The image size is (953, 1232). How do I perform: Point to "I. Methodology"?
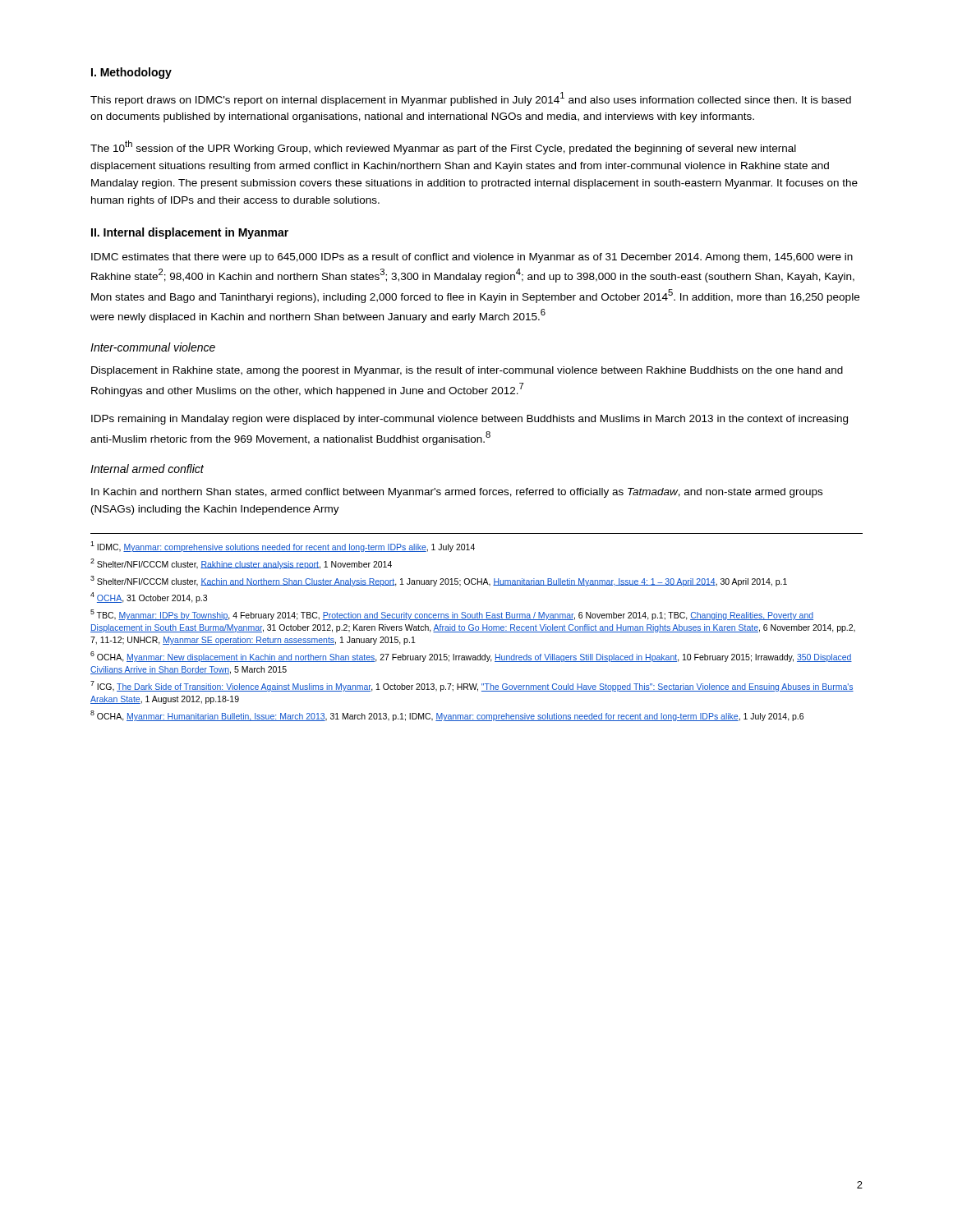(131, 72)
